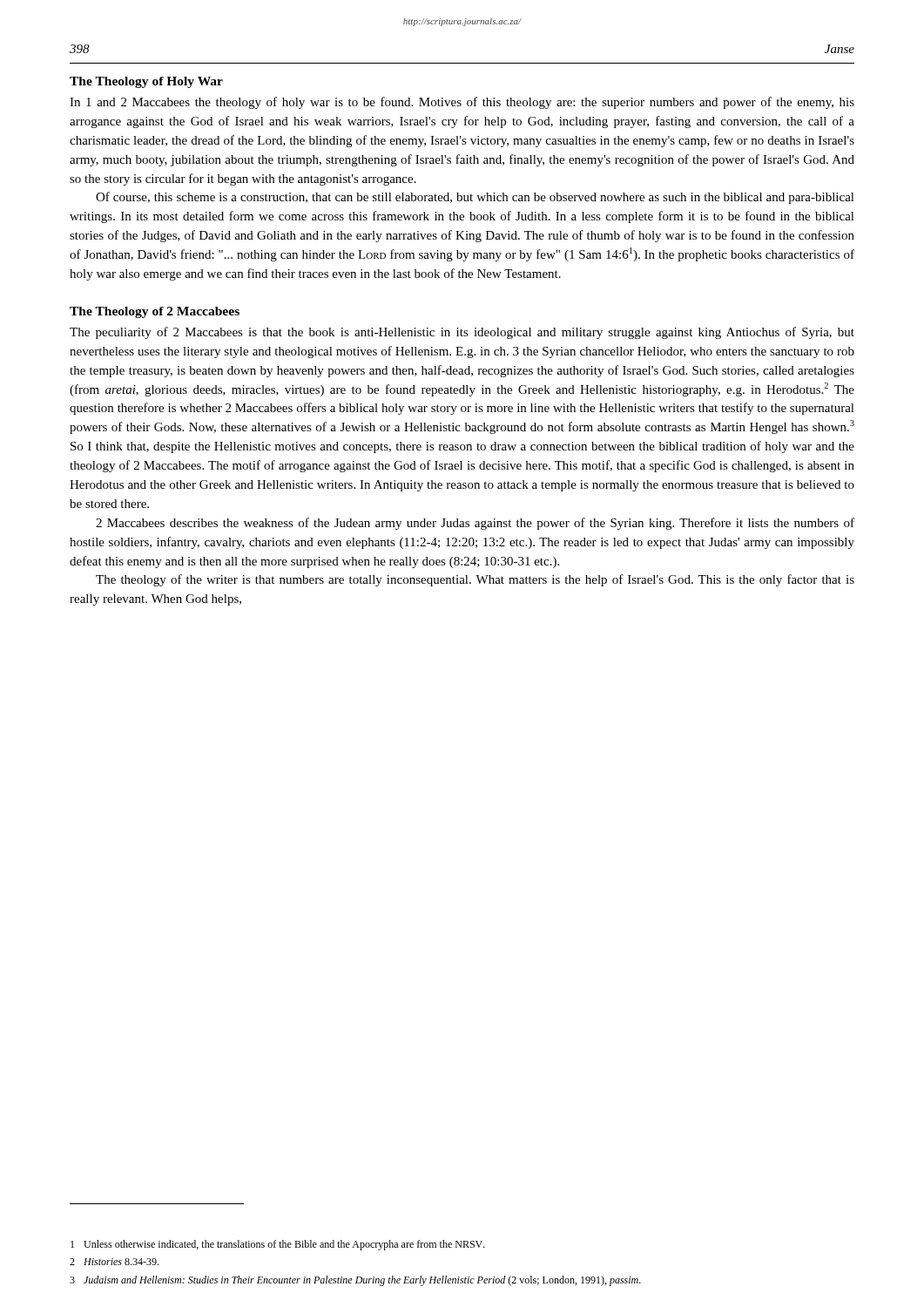Select the region starting "2 Histories 8.34-39."
924x1307 pixels.
pyautogui.click(x=115, y=1262)
